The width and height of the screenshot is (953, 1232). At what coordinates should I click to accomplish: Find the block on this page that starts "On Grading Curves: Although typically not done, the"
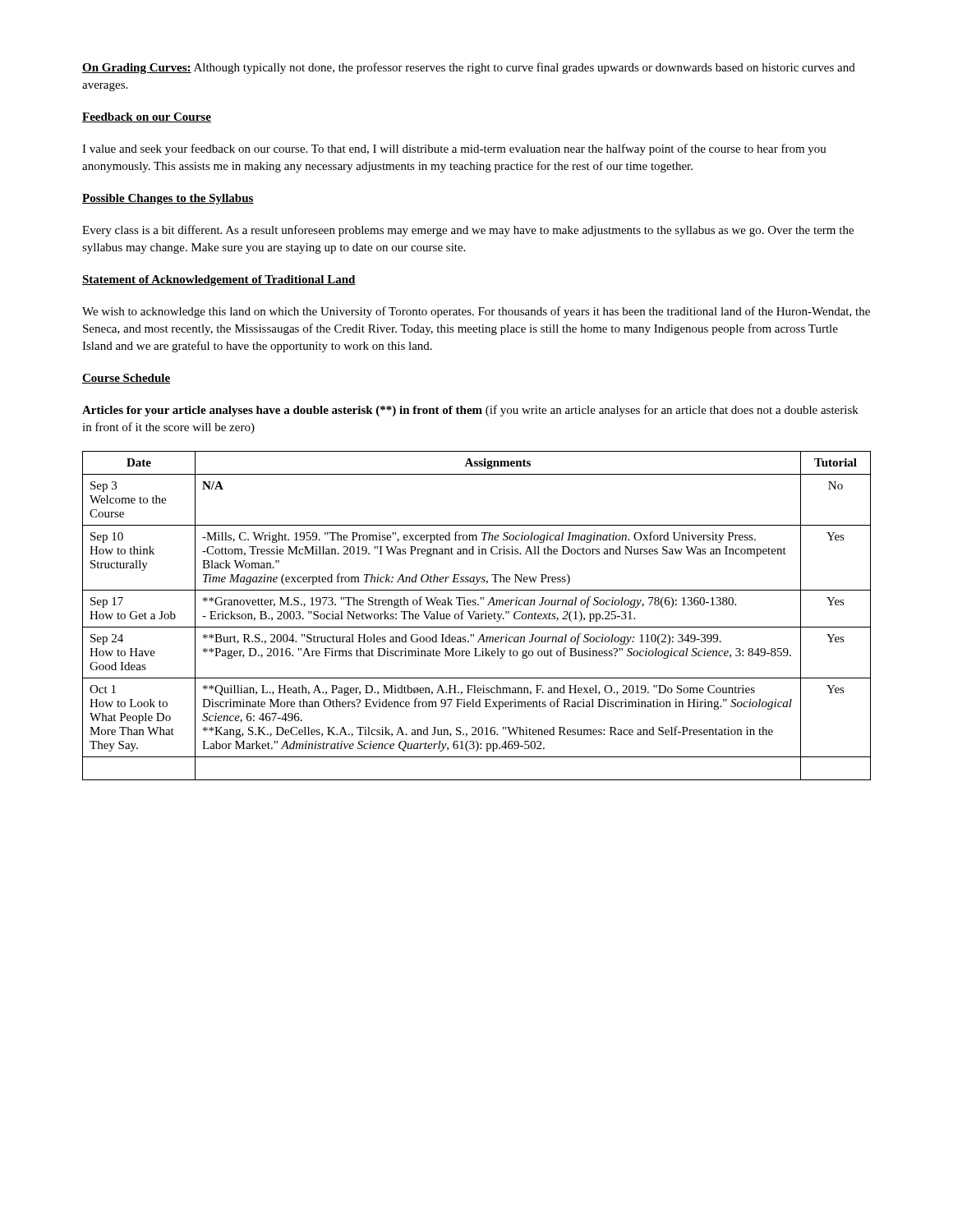point(476,76)
